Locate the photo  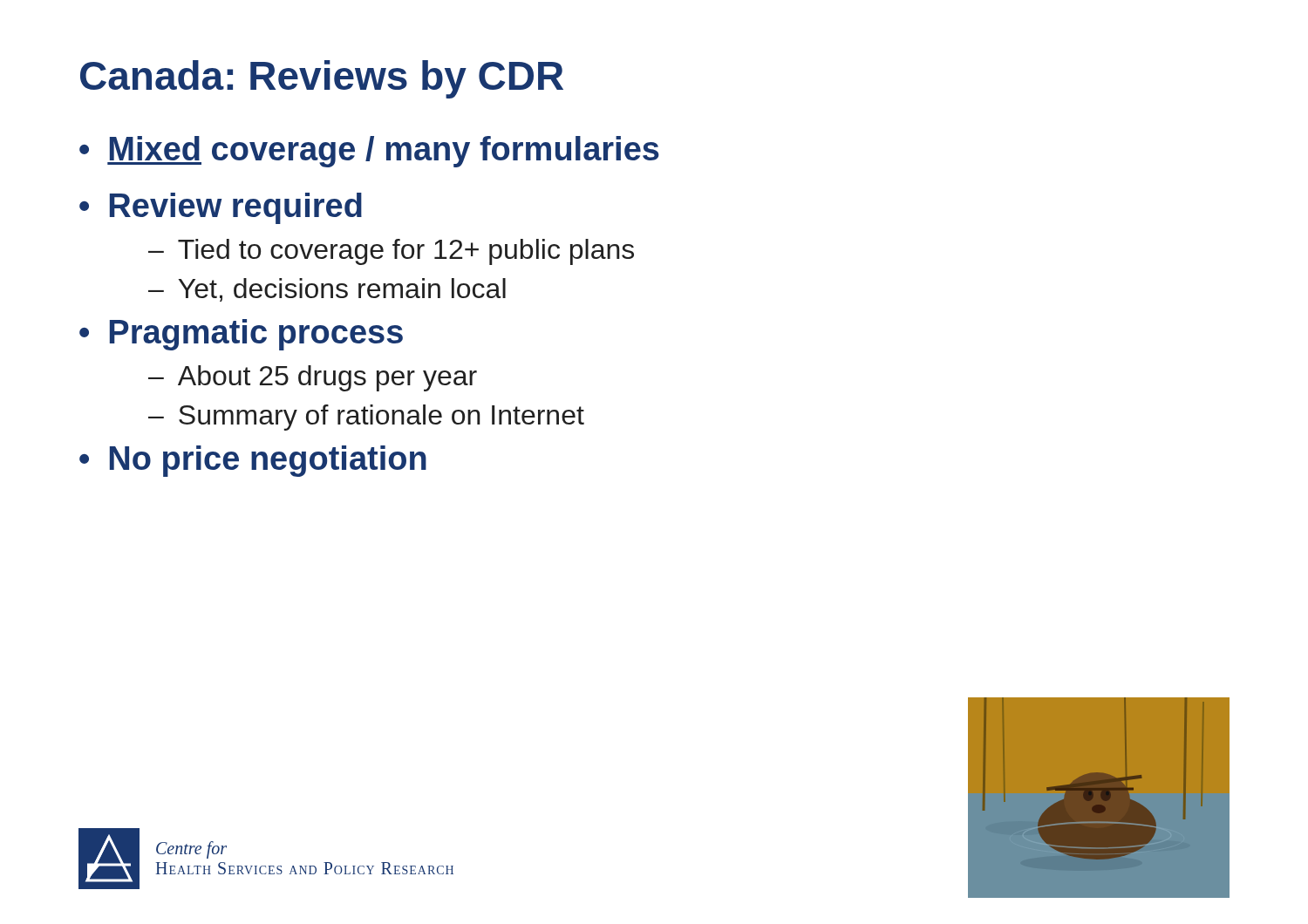pos(1099,798)
